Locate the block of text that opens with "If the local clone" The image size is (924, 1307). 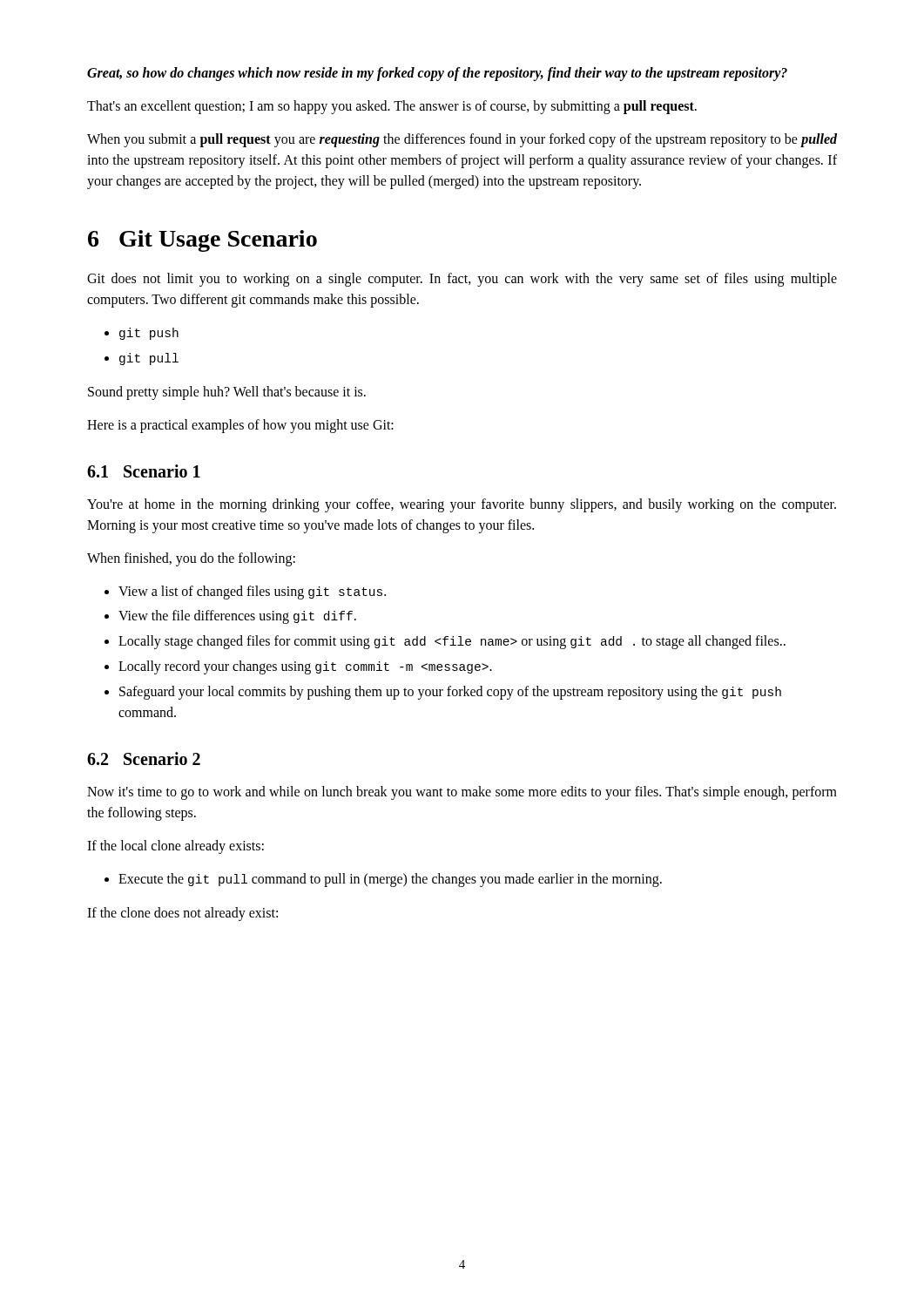pos(175,847)
